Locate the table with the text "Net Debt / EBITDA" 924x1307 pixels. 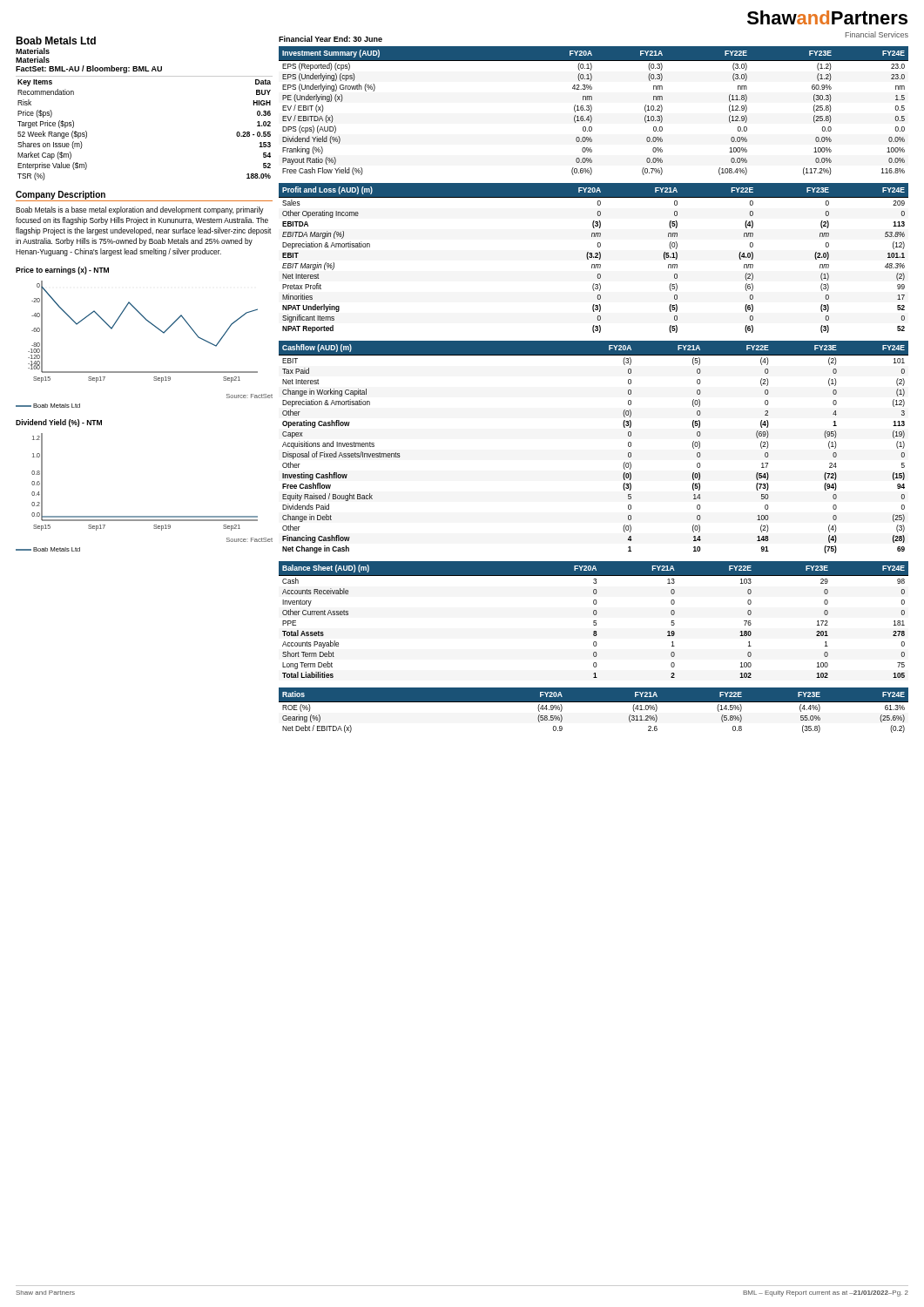coord(593,711)
